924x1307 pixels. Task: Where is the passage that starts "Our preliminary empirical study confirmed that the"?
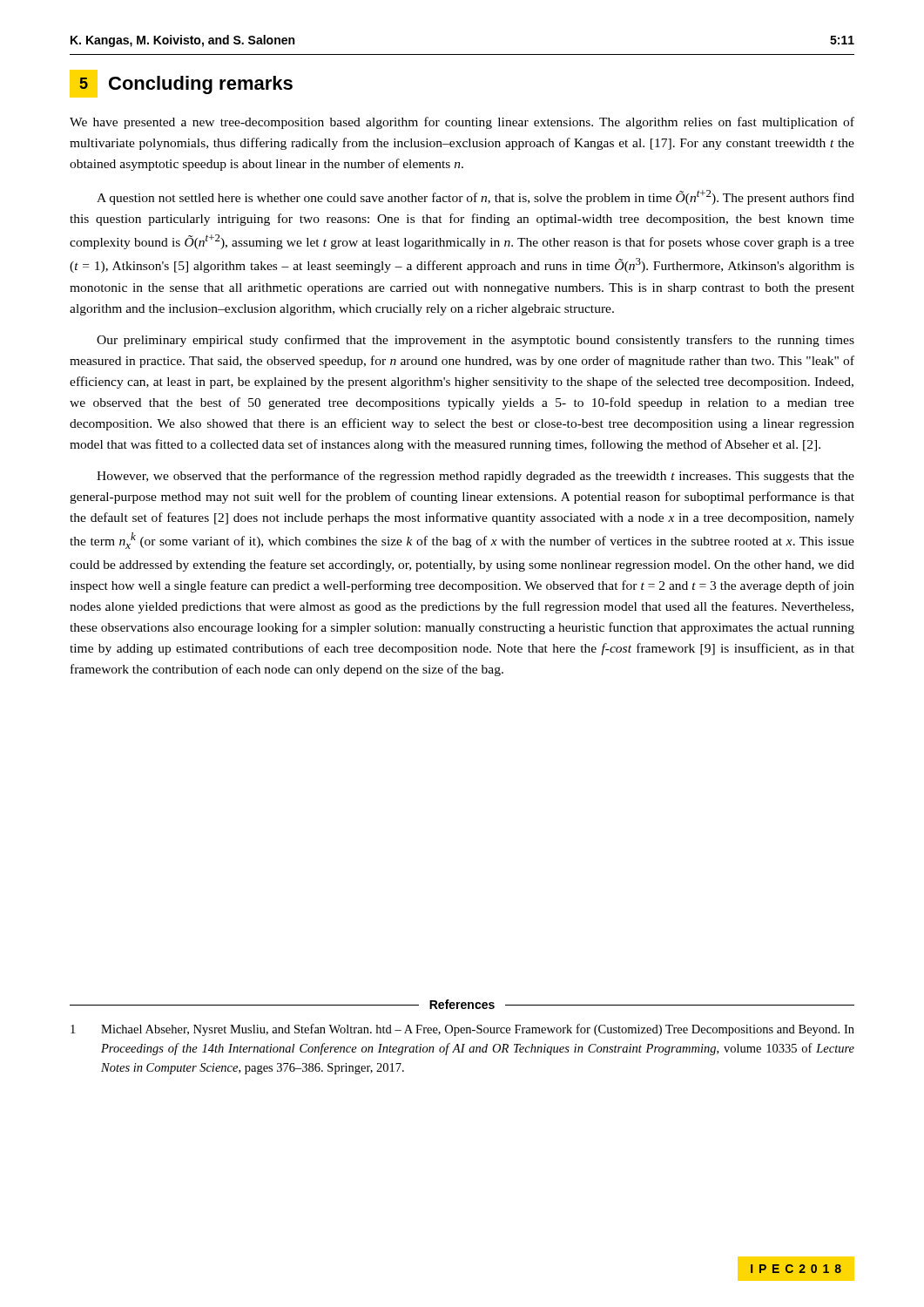point(462,391)
